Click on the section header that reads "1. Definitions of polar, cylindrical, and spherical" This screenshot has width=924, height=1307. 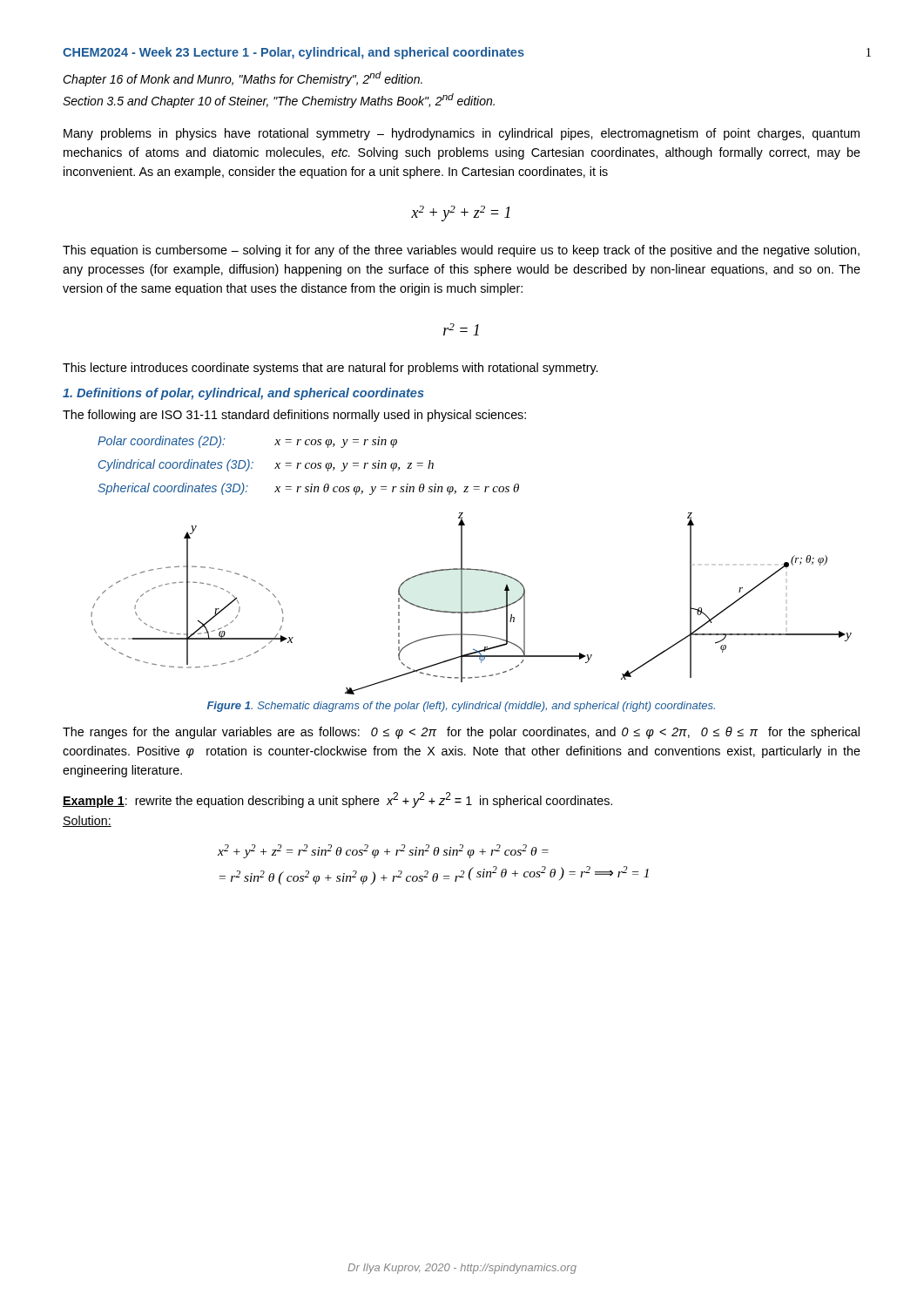(243, 393)
